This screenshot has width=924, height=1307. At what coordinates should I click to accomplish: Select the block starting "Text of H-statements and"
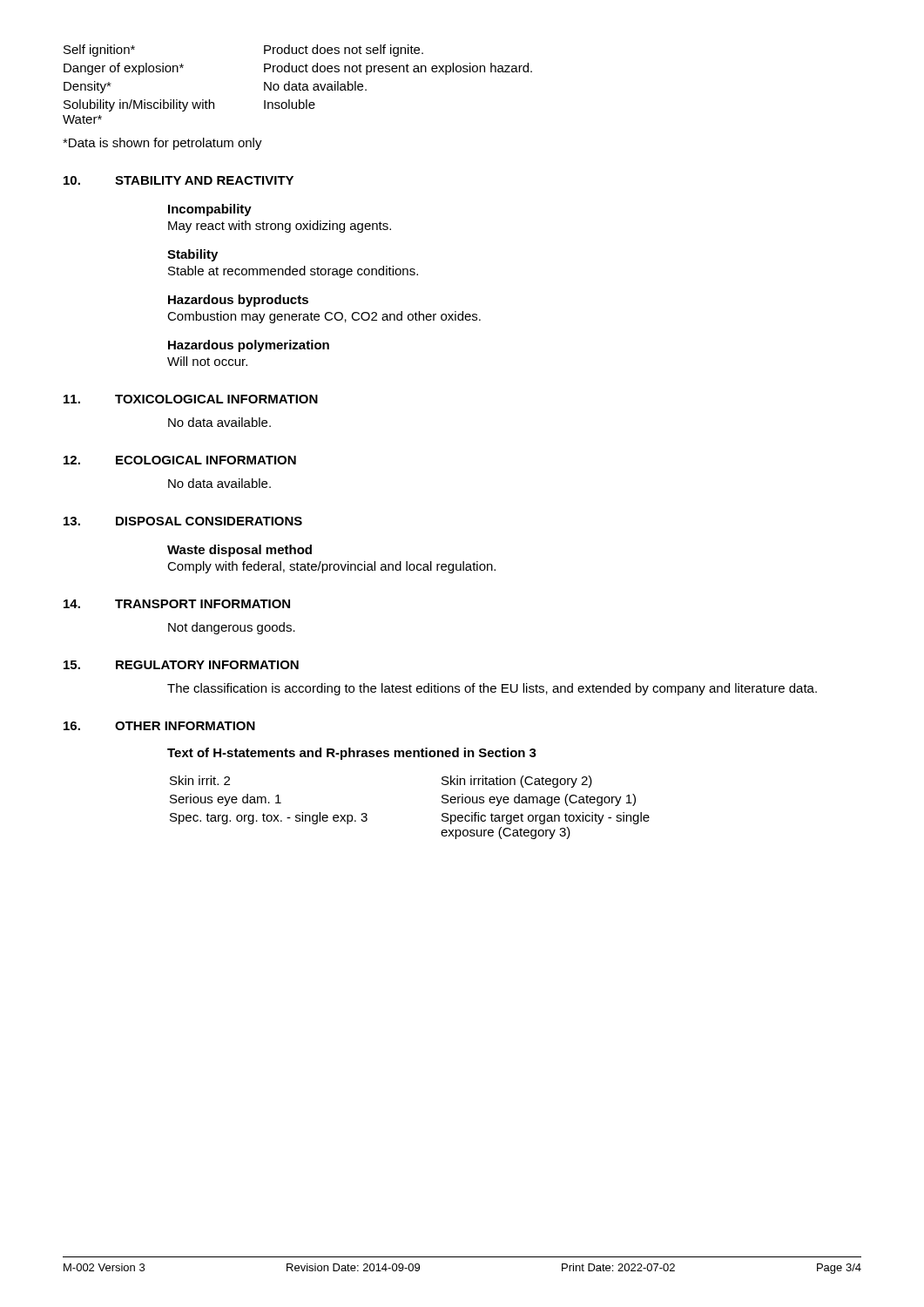[x=352, y=752]
